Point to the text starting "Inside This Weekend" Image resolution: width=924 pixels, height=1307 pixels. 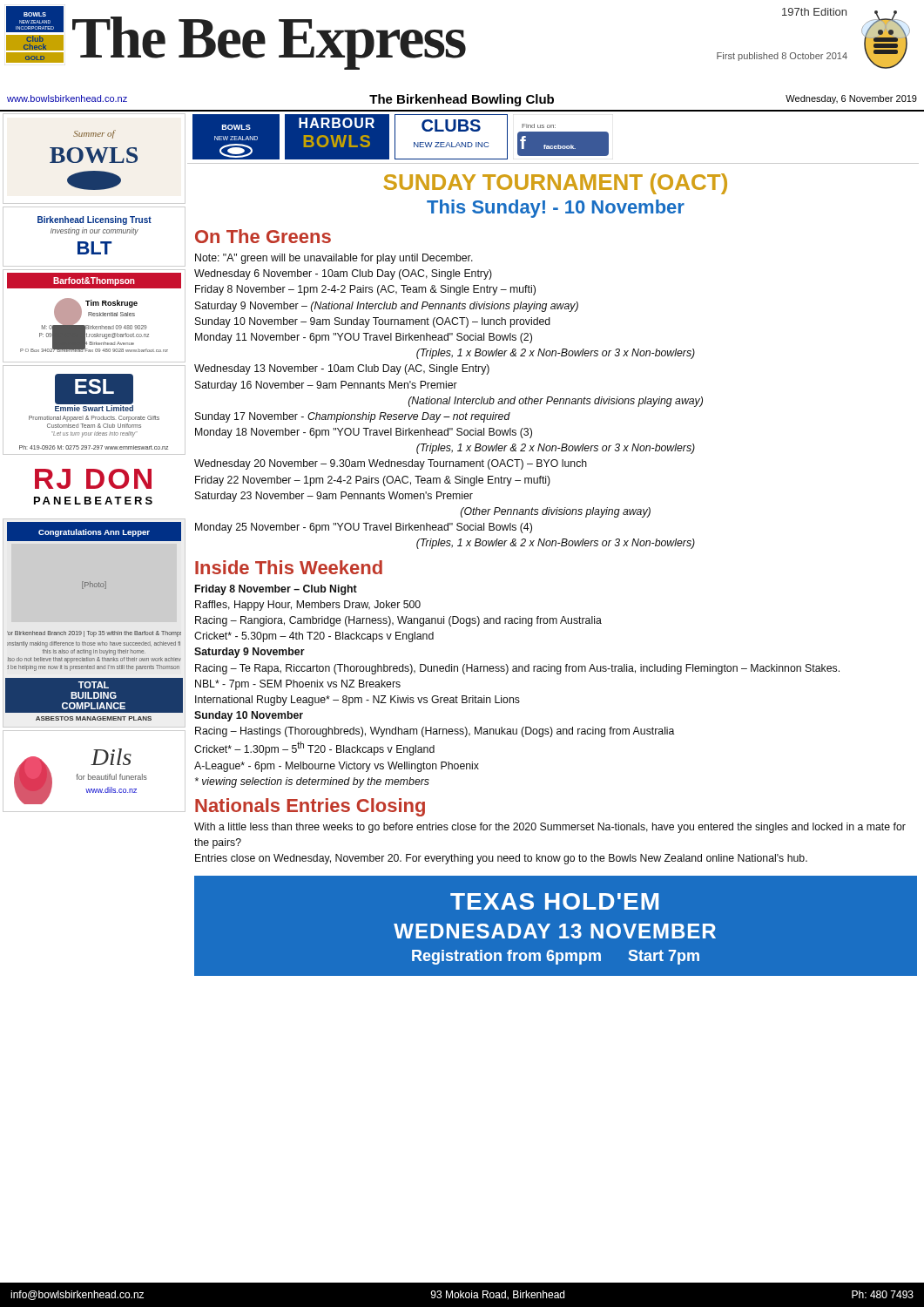[x=289, y=567]
